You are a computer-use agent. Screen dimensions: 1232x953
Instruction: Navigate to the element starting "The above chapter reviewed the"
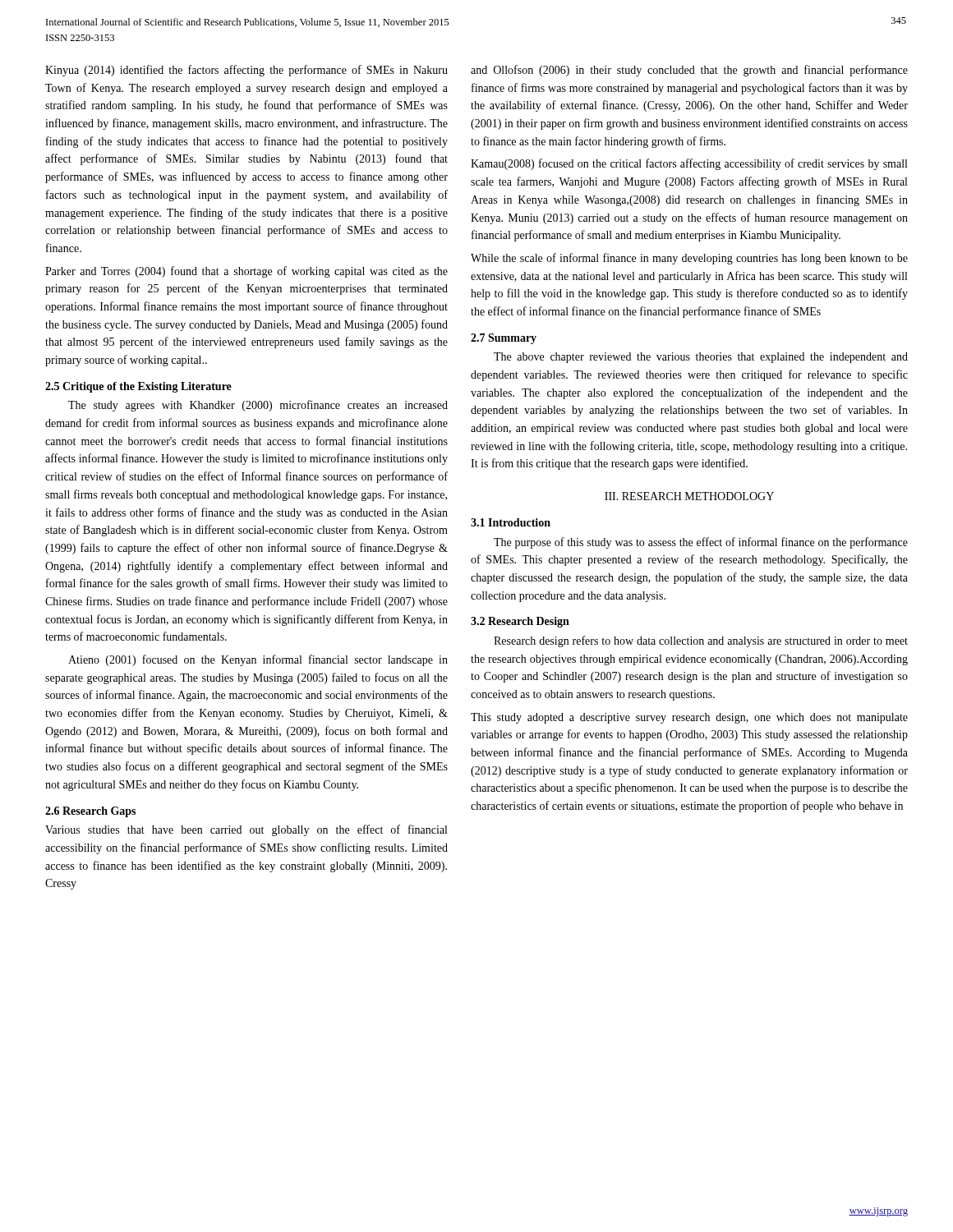pyautogui.click(x=689, y=411)
